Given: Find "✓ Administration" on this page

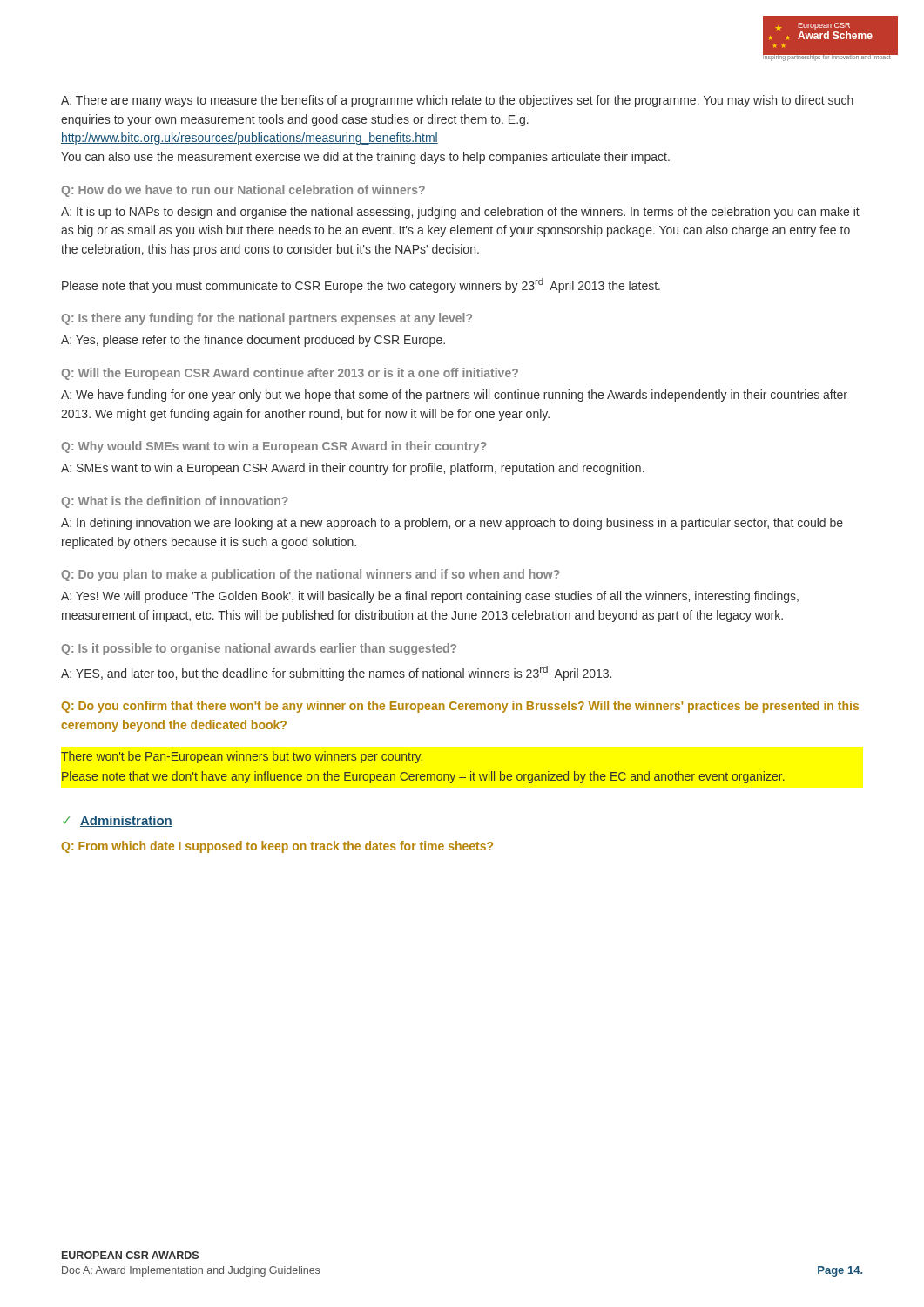Looking at the screenshot, I should (x=117, y=820).
